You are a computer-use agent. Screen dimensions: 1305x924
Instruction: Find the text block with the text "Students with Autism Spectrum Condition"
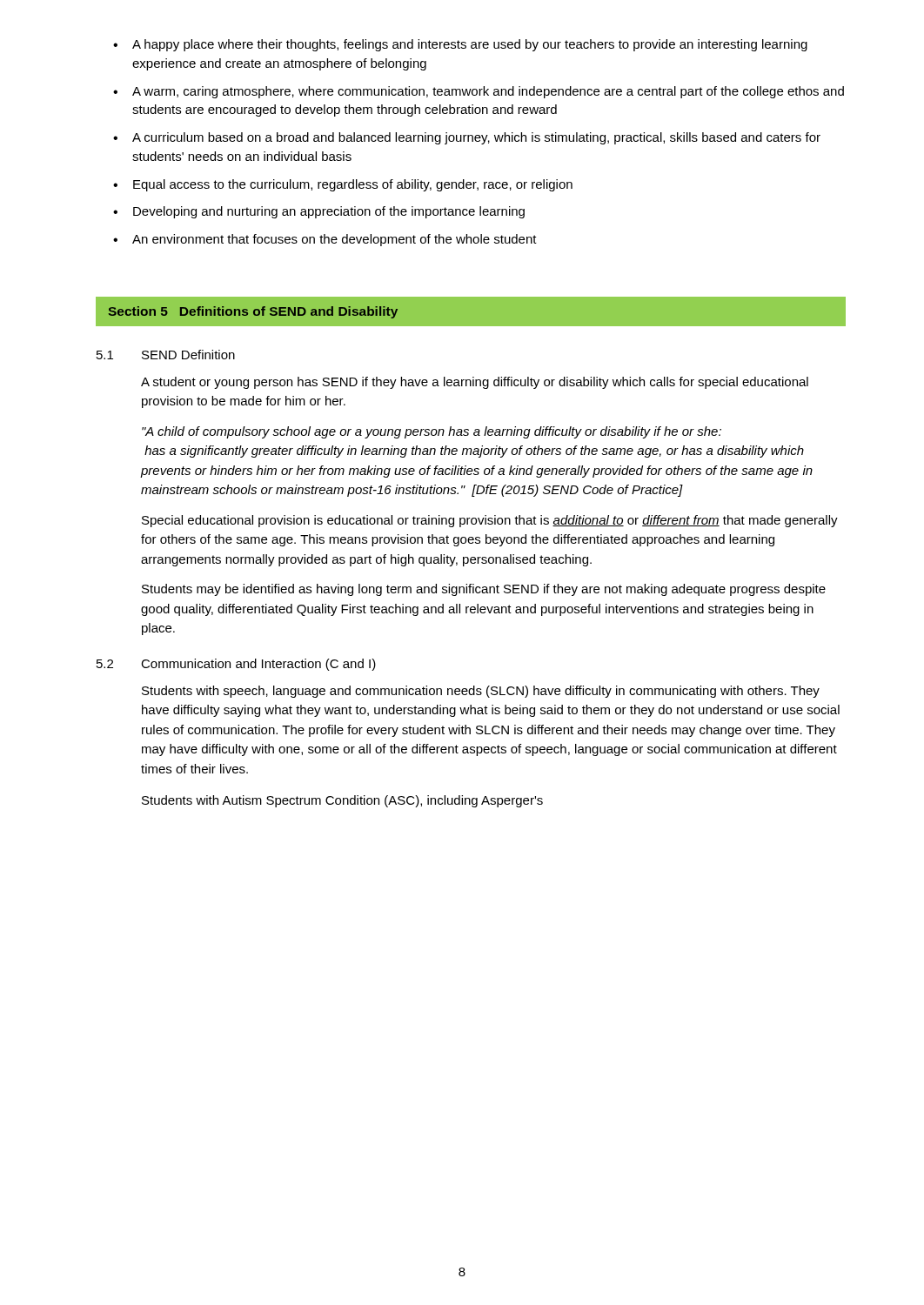pyautogui.click(x=342, y=800)
